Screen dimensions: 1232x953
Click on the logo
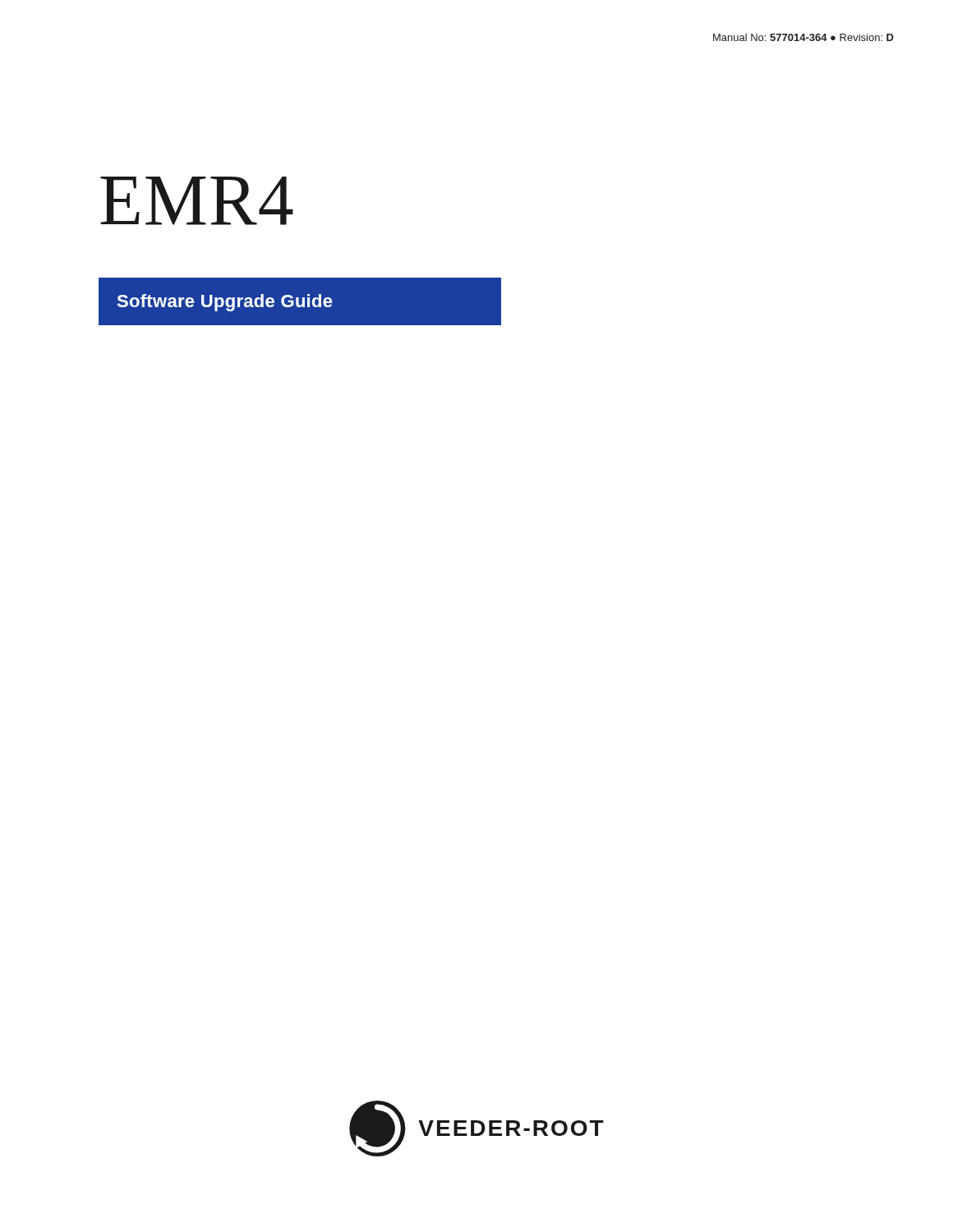tap(476, 1129)
